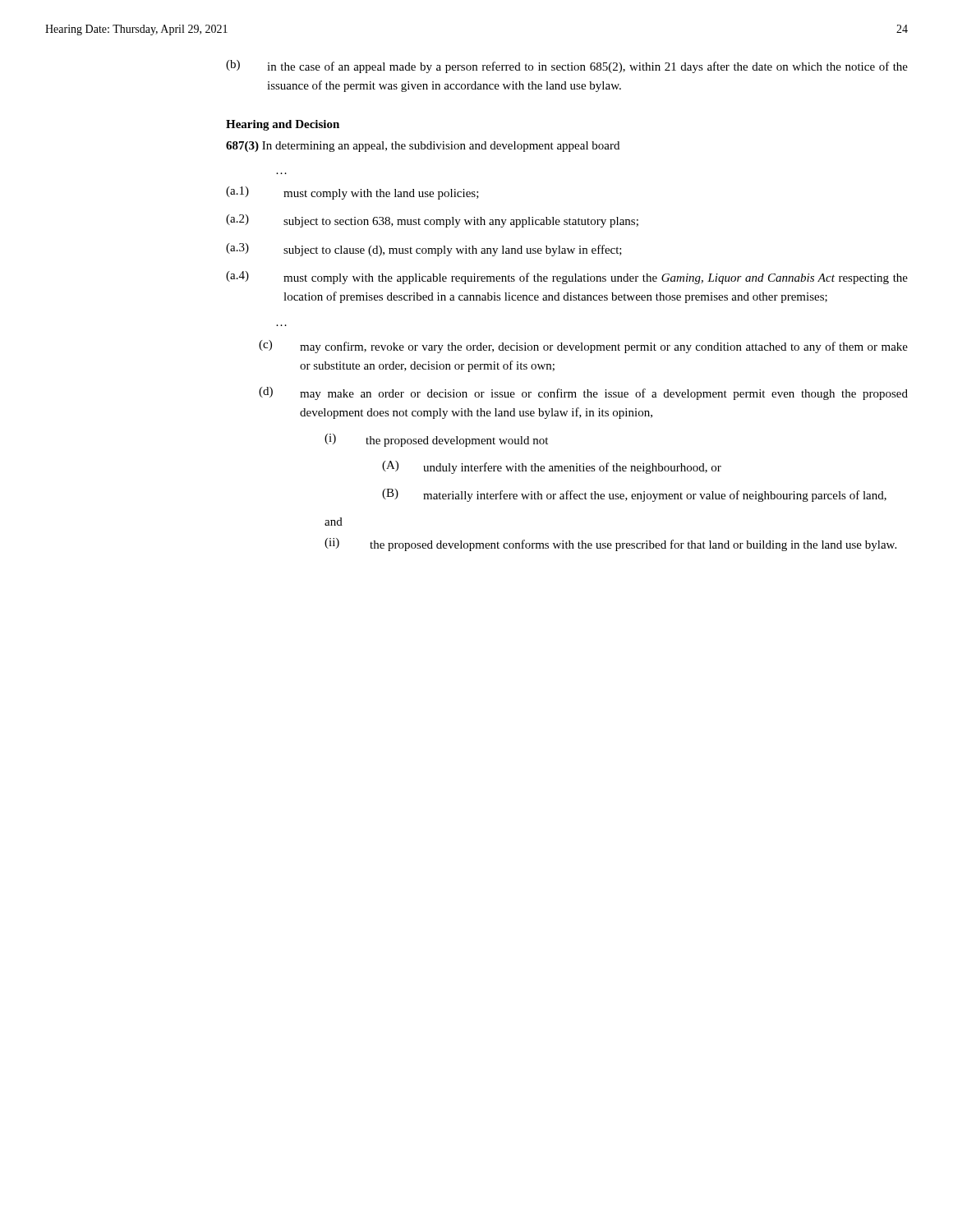Viewport: 953px width, 1232px height.
Task: Point to the region starting "(A) unduly interfere with the amenities of"
Action: (645, 467)
